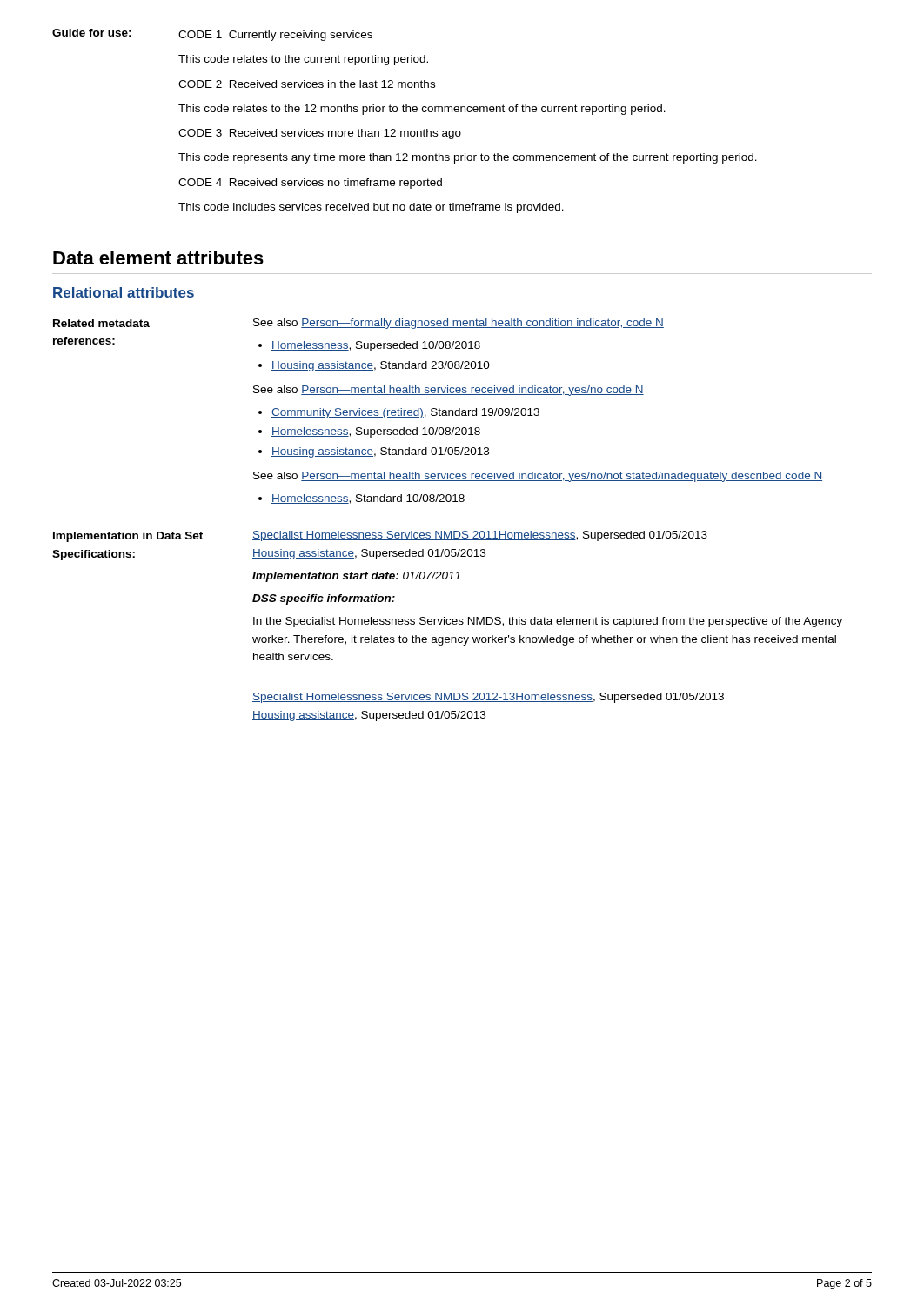Click on the region starting "Relational attributes"
The width and height of the screenshot is (924, 1305).
click(x=123, y=293)
